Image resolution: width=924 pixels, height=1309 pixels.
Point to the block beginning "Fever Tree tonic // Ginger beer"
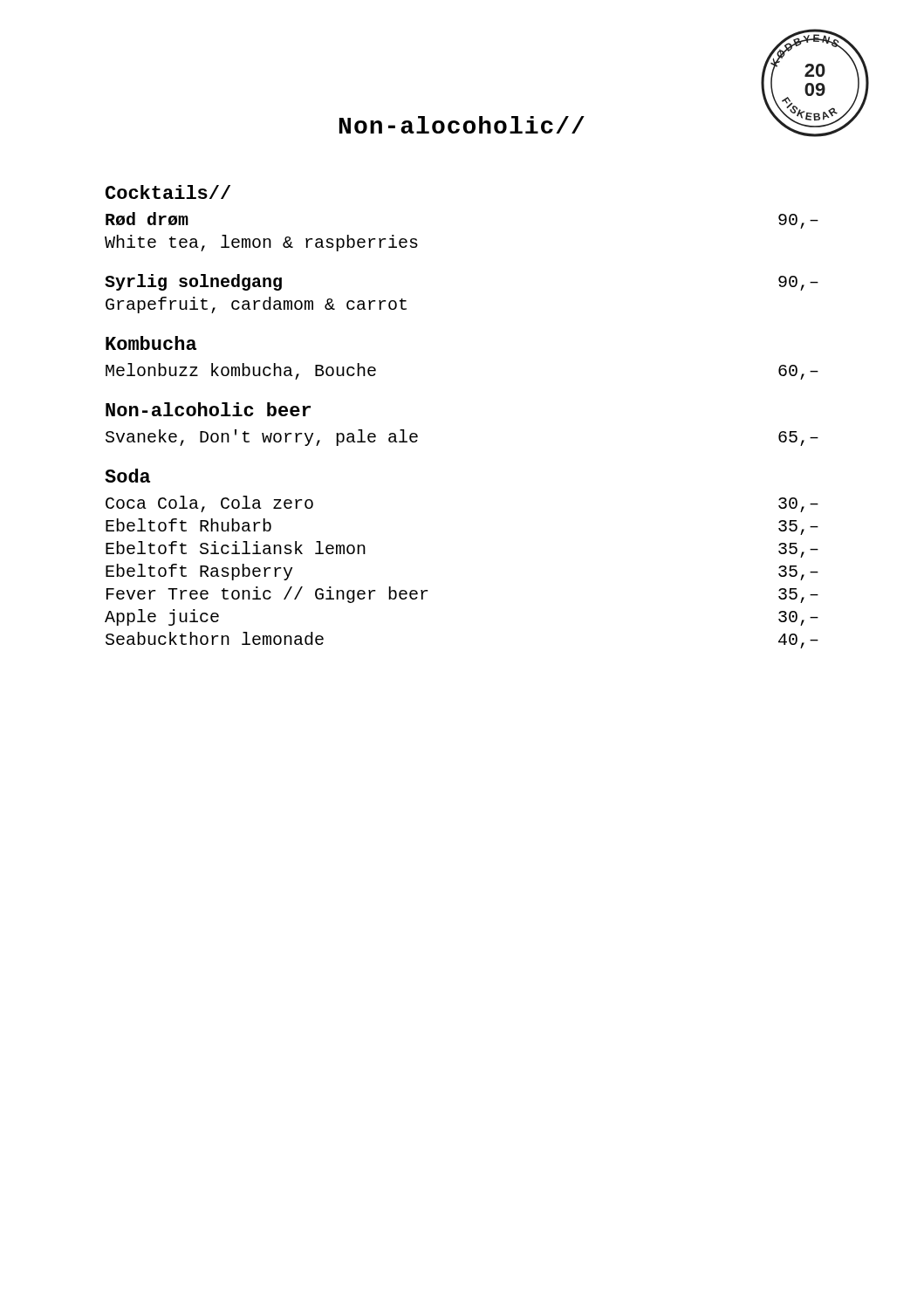click(265, 593)
